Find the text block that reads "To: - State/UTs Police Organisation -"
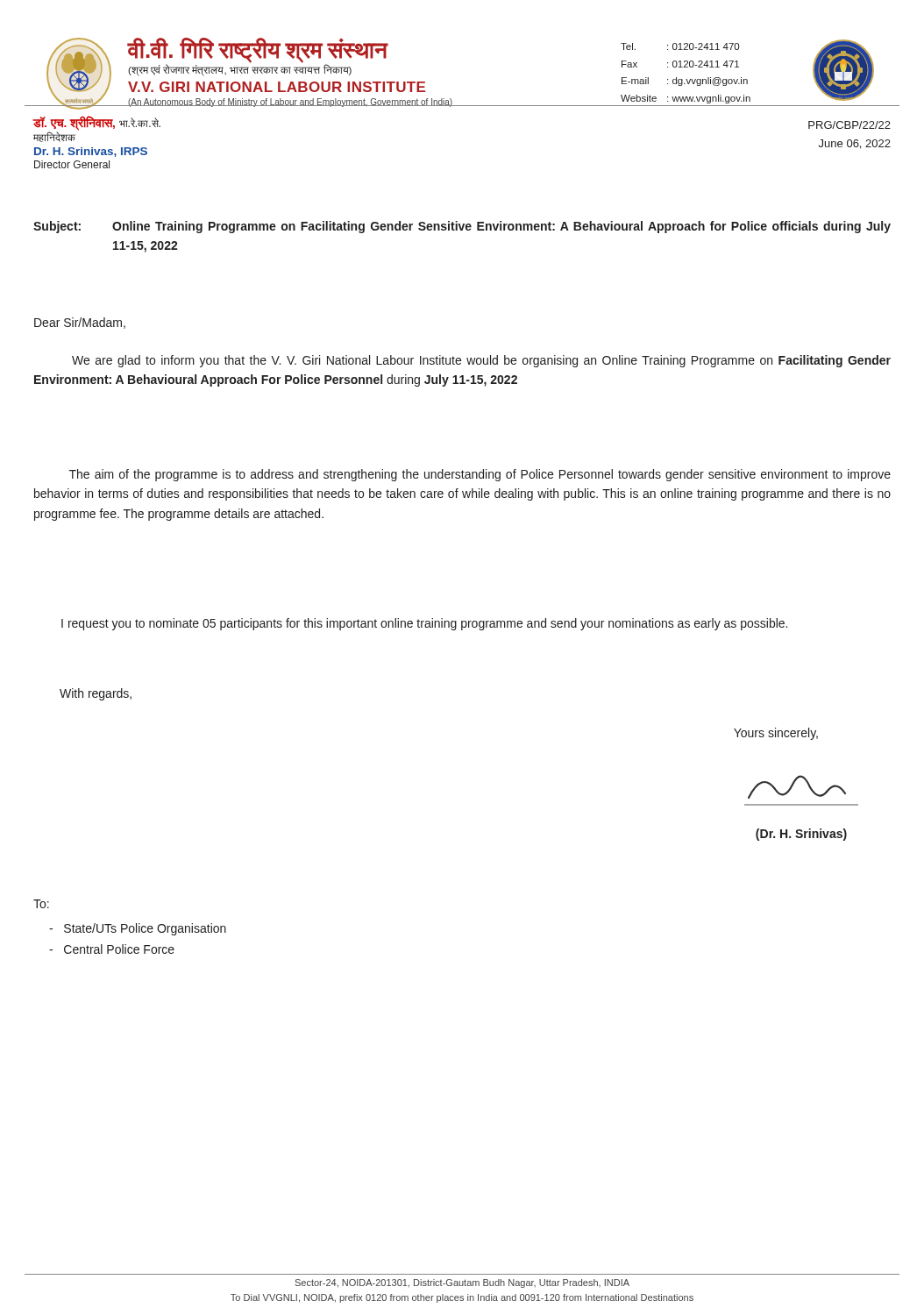The height and width of the screenshot is (1315, 924). pos(130,927)
